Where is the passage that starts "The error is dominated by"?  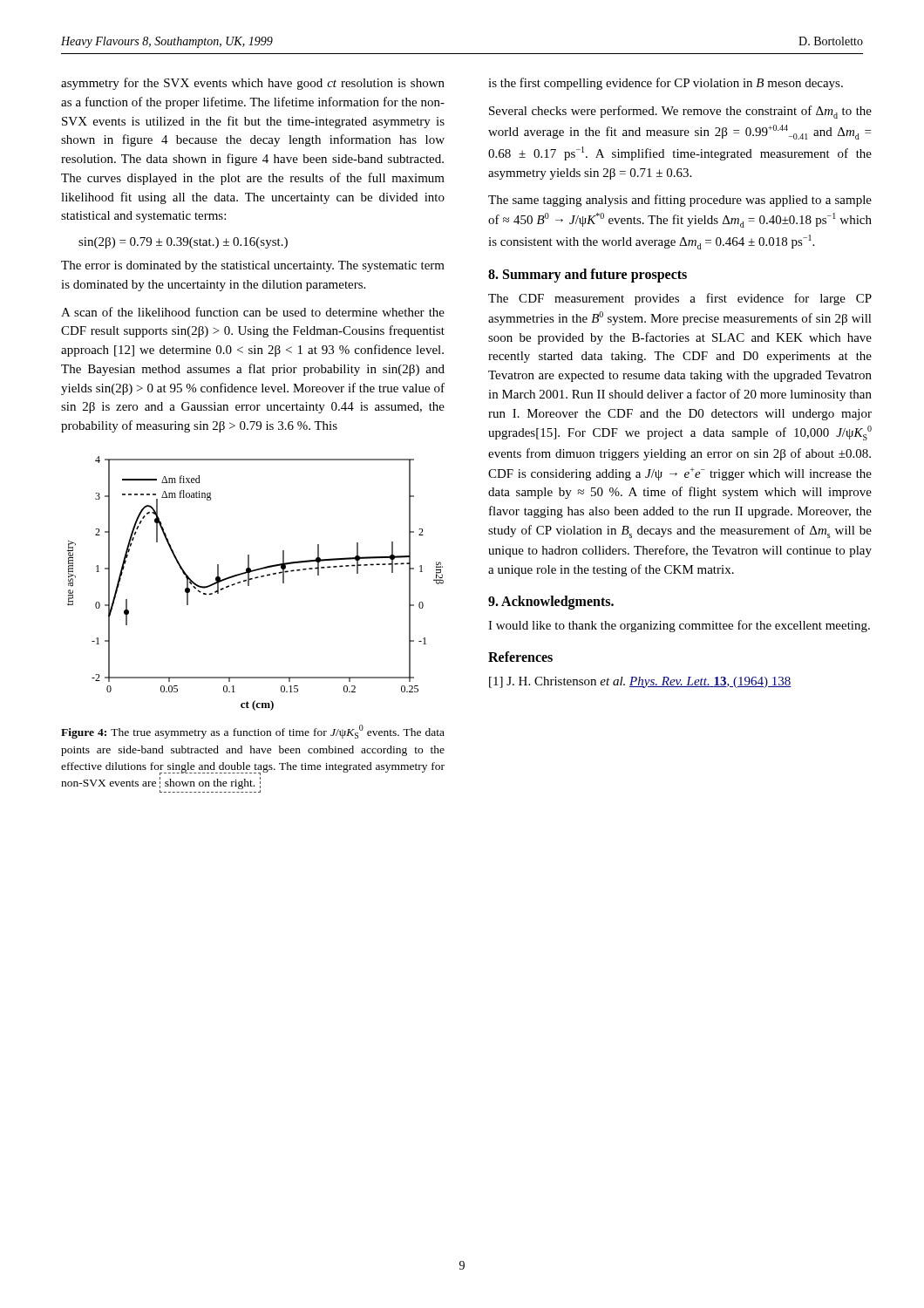[253, 346]
